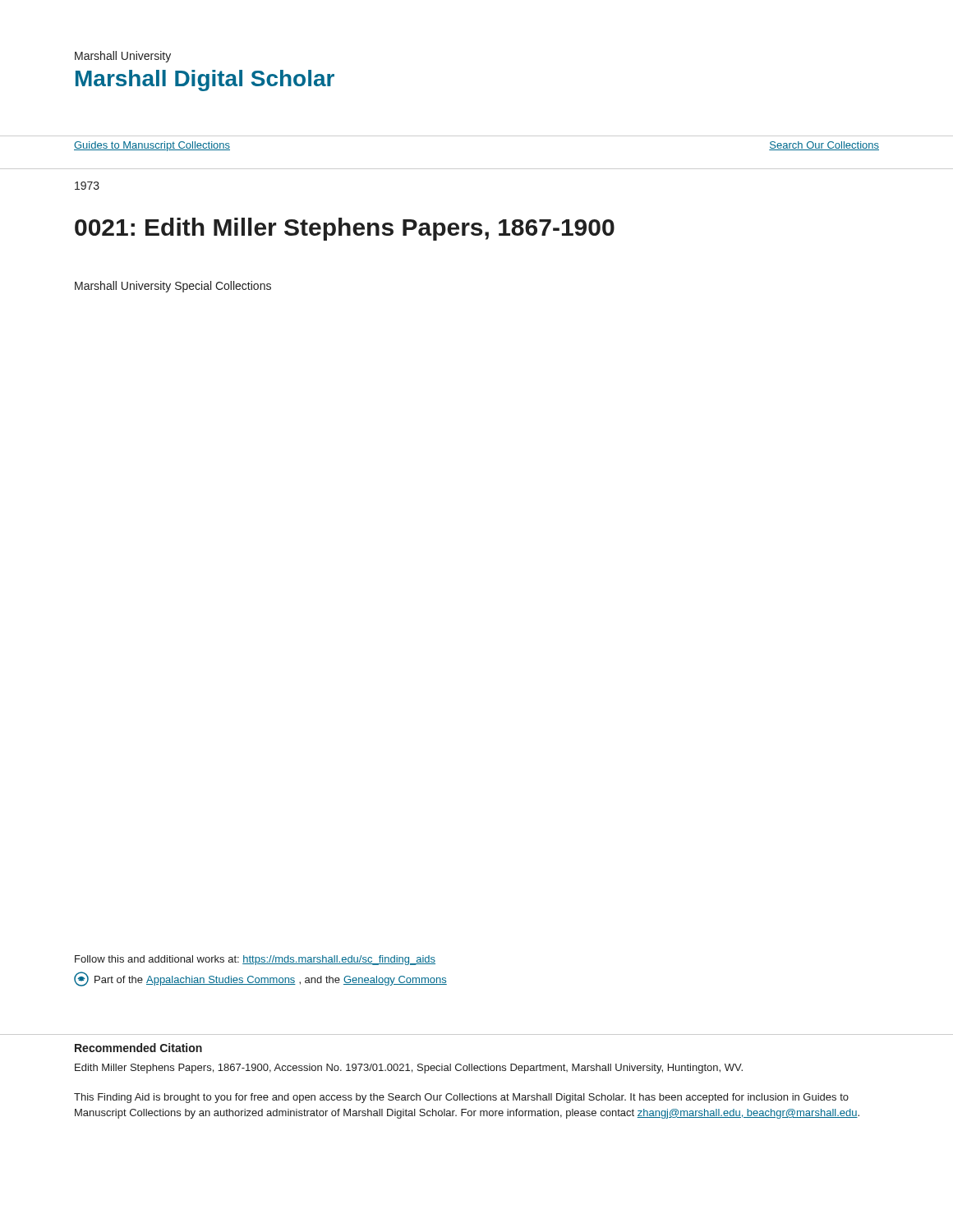Where does it say "Guides to Manuscript Collections"?
953x1232 pixels.
pyautogui.click(x=152, y=145)
